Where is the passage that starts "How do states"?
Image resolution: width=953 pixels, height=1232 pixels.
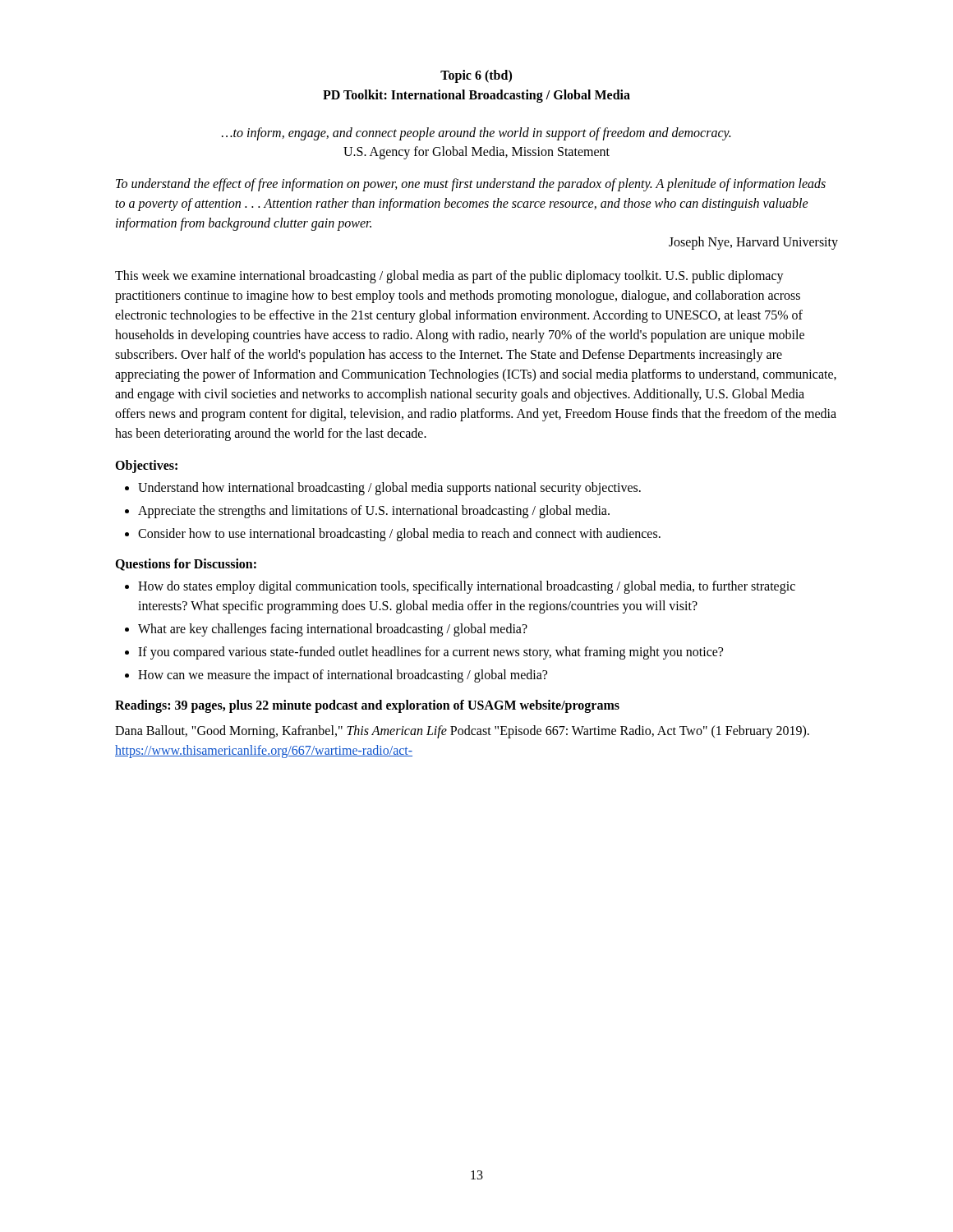[x=467, y=596]
